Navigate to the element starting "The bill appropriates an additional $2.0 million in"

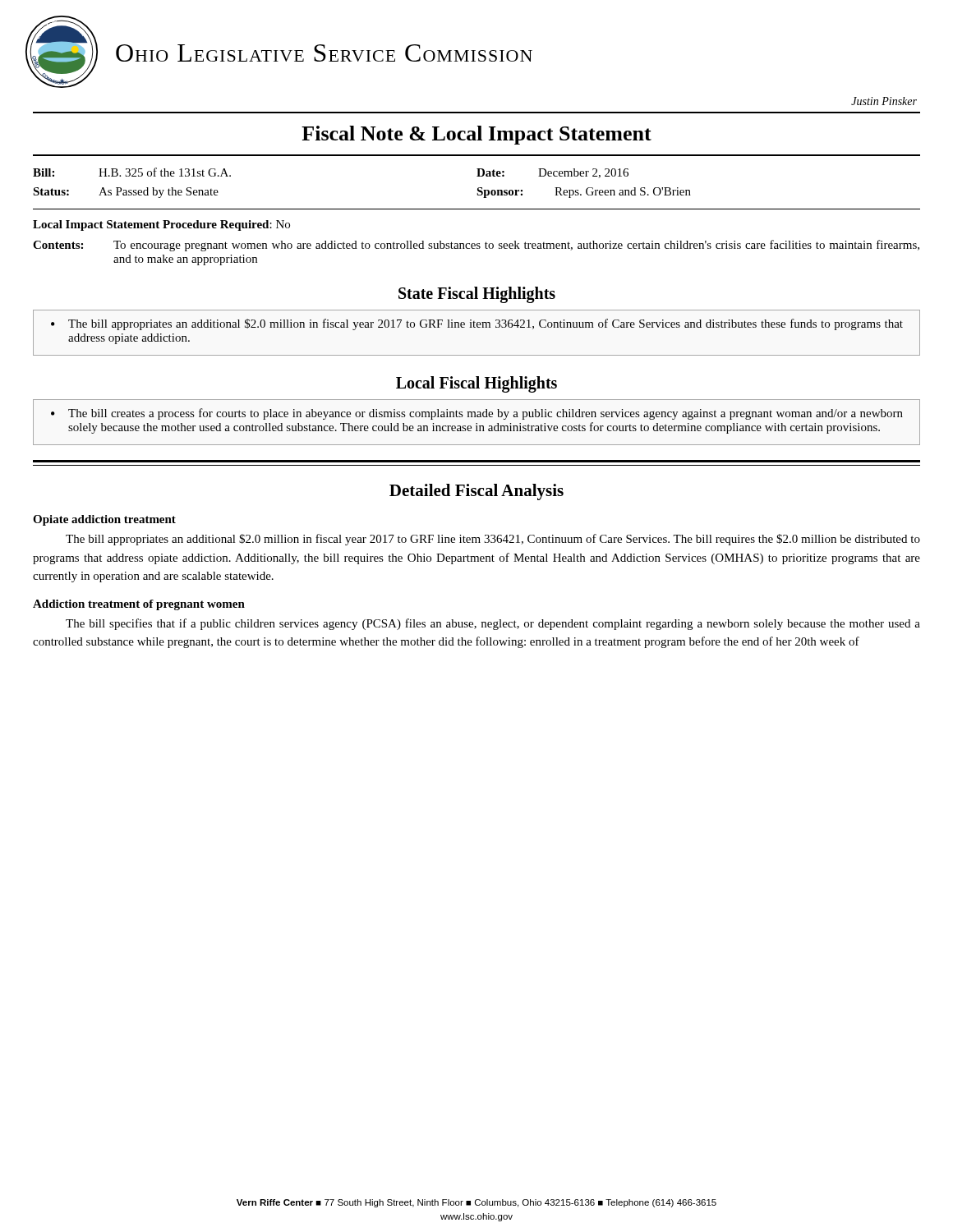point(476,557)
